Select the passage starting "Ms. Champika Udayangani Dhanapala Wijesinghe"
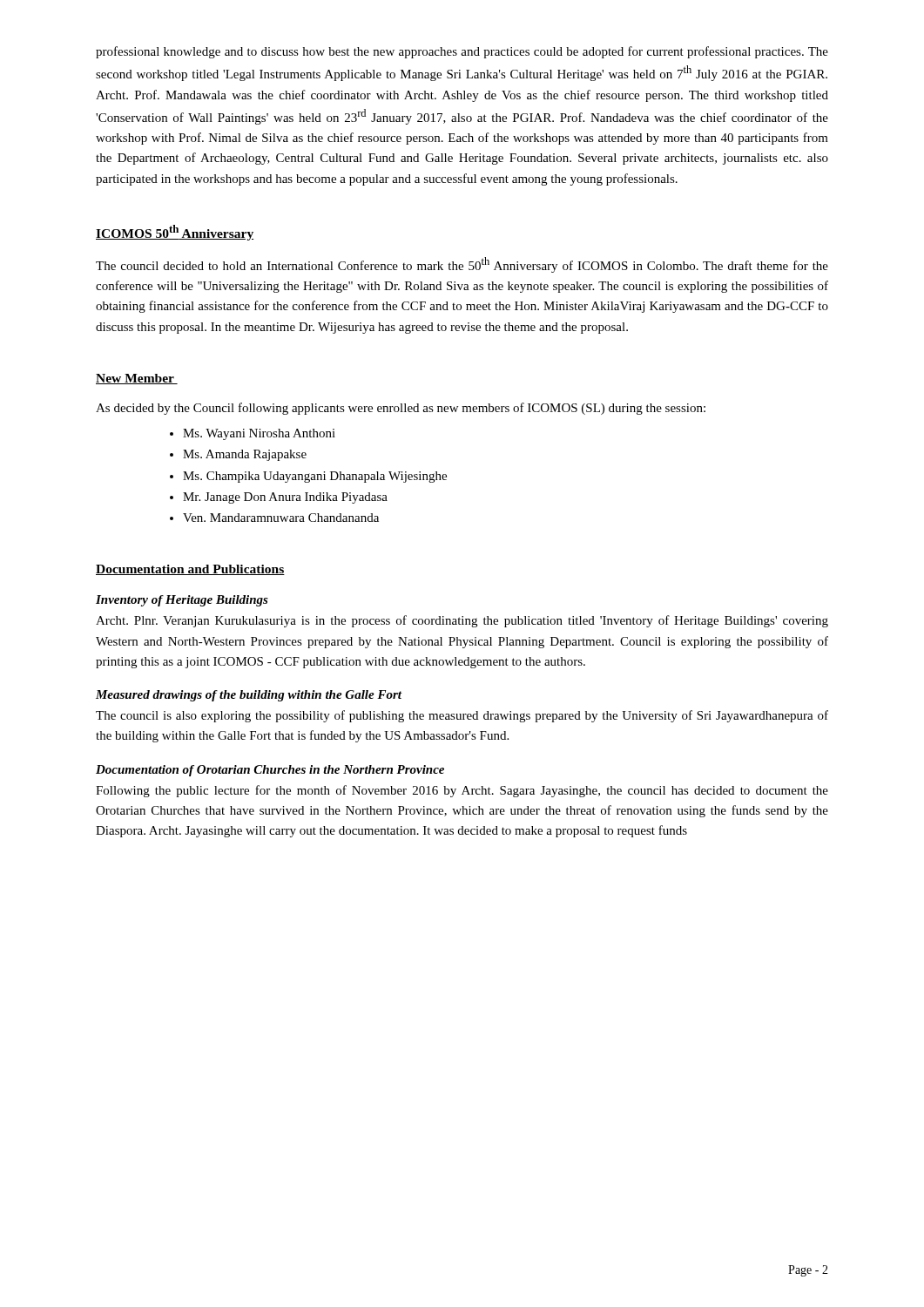 click(x=315, y=475)
